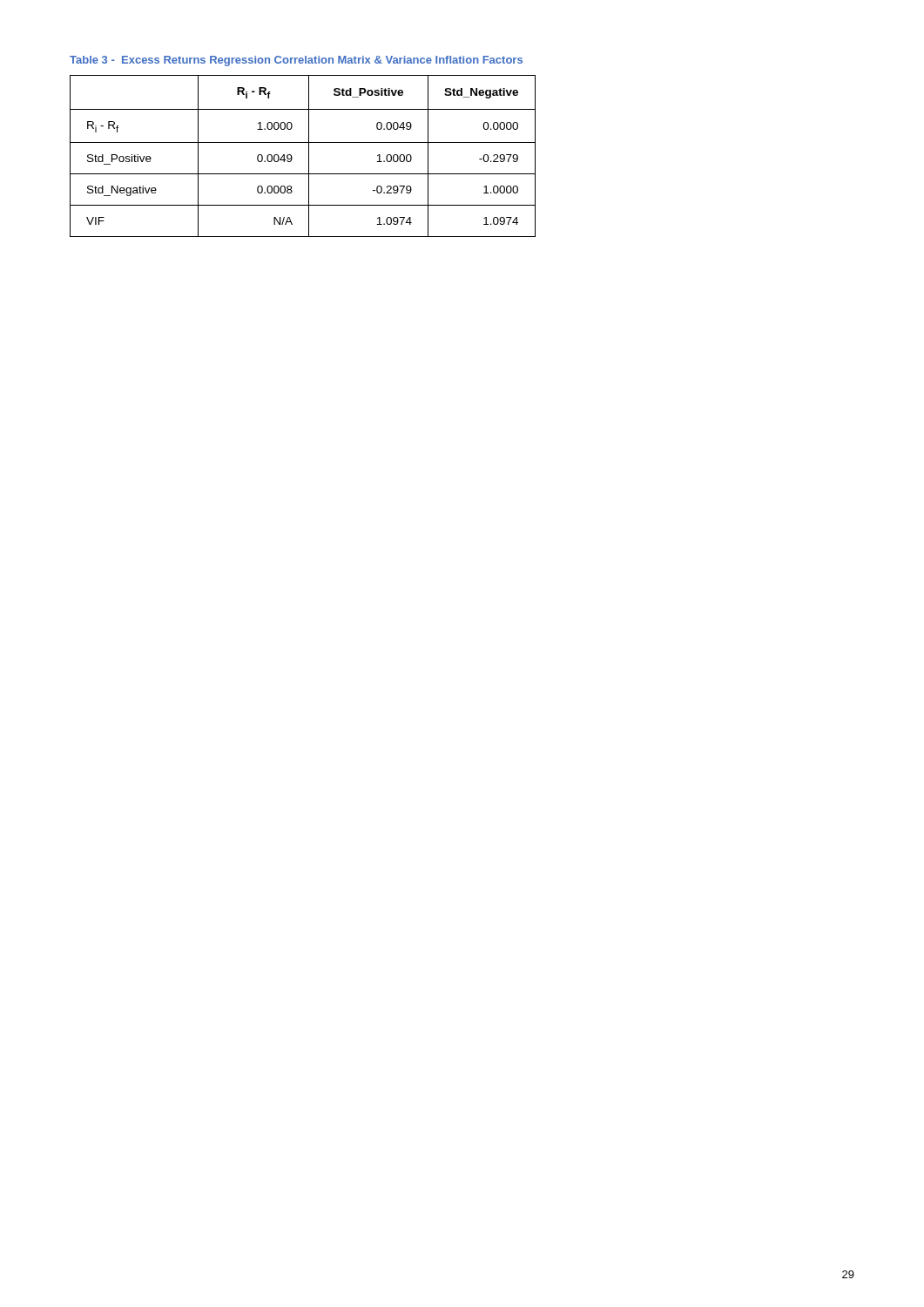Point to the caption beginning "Table 3 -"
Screen dimensions: 1307x924
tap(296, 60)
